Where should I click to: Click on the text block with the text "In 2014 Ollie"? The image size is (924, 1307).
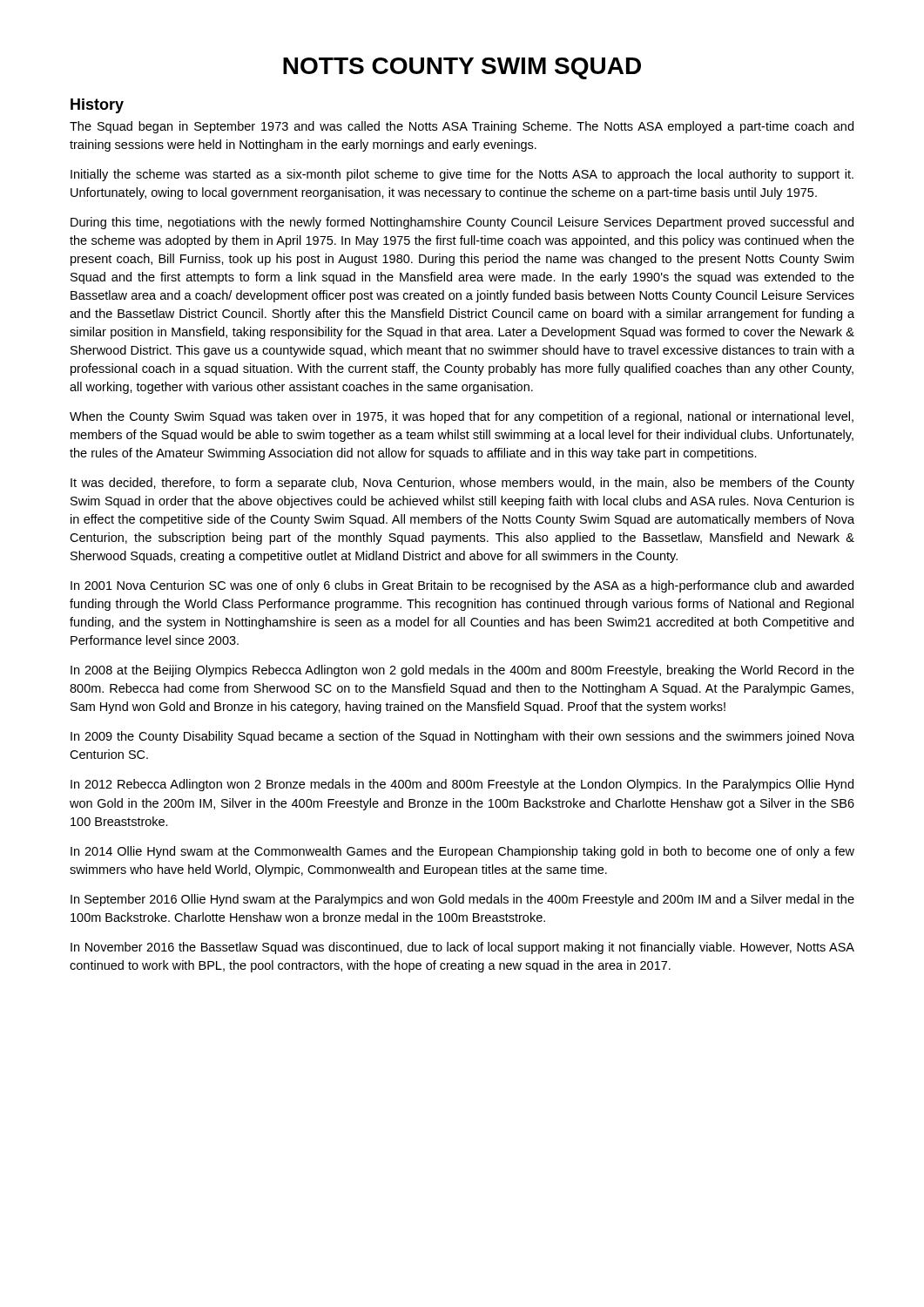pos(462,860)
